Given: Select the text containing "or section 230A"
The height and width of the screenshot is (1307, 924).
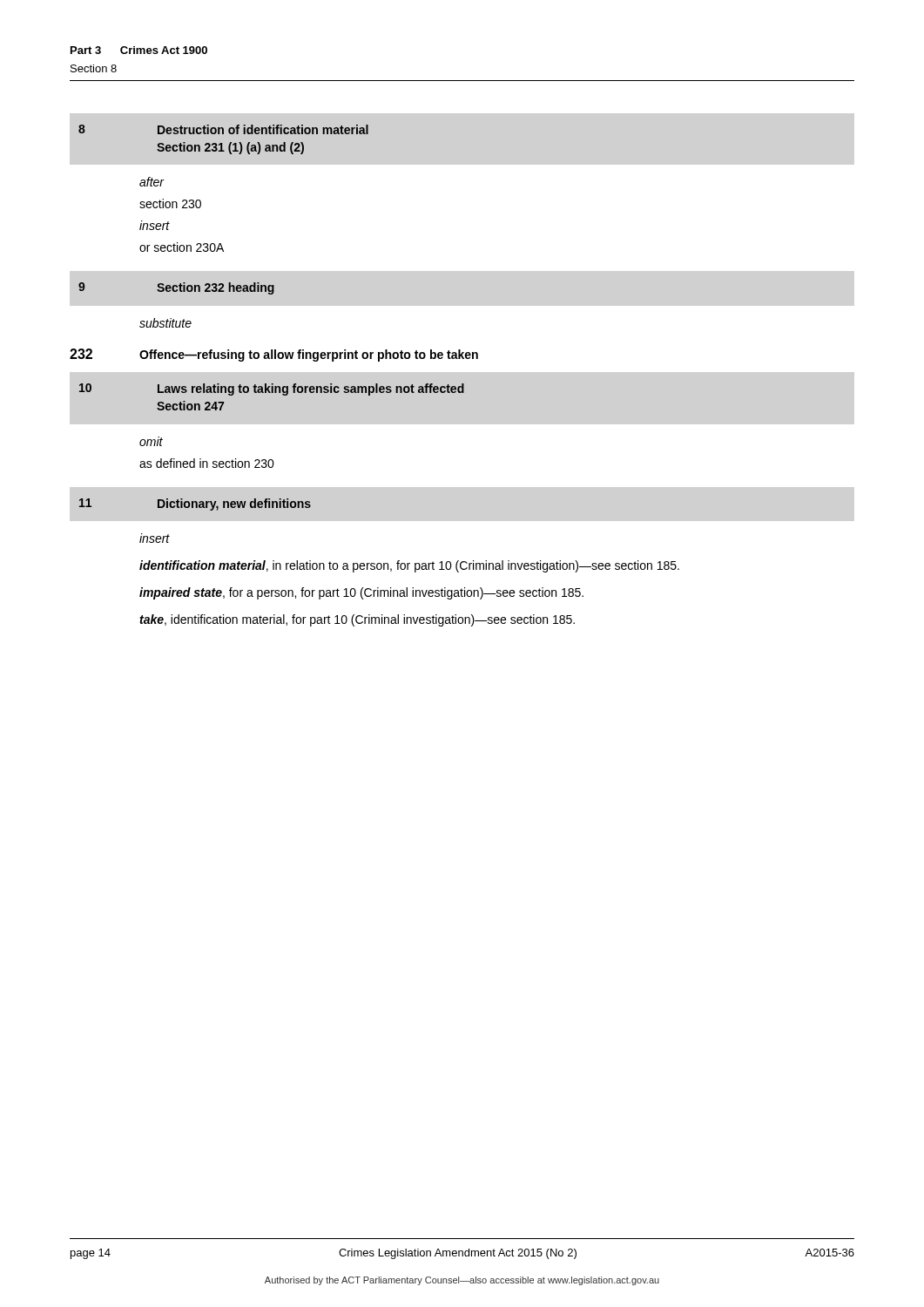Looking at the screenshot, I should (x=182, y=247).
